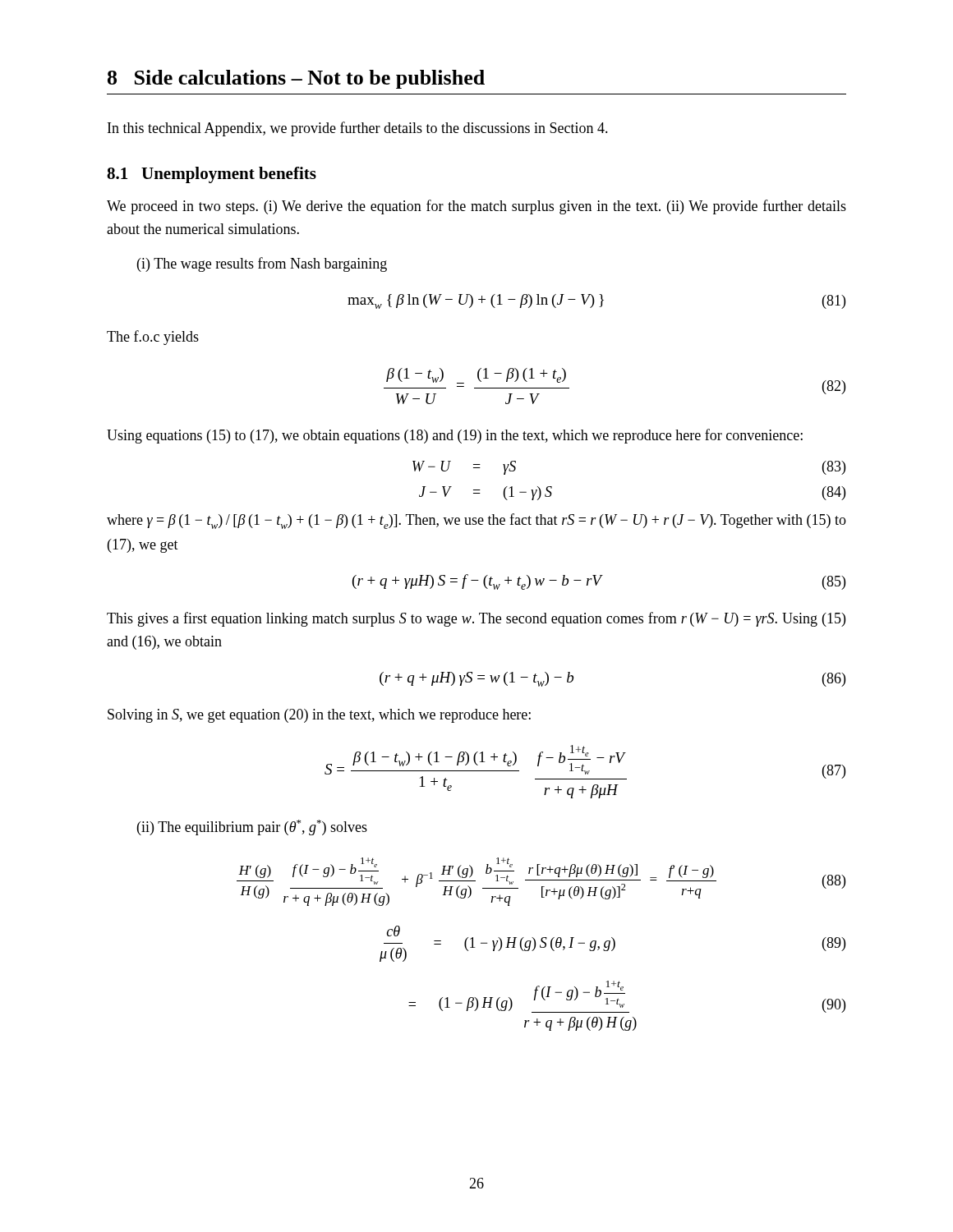Find the block on this page that starts "Solving in S, we get equation"
Screen dimensions: 1232x953
coord(476,716)
